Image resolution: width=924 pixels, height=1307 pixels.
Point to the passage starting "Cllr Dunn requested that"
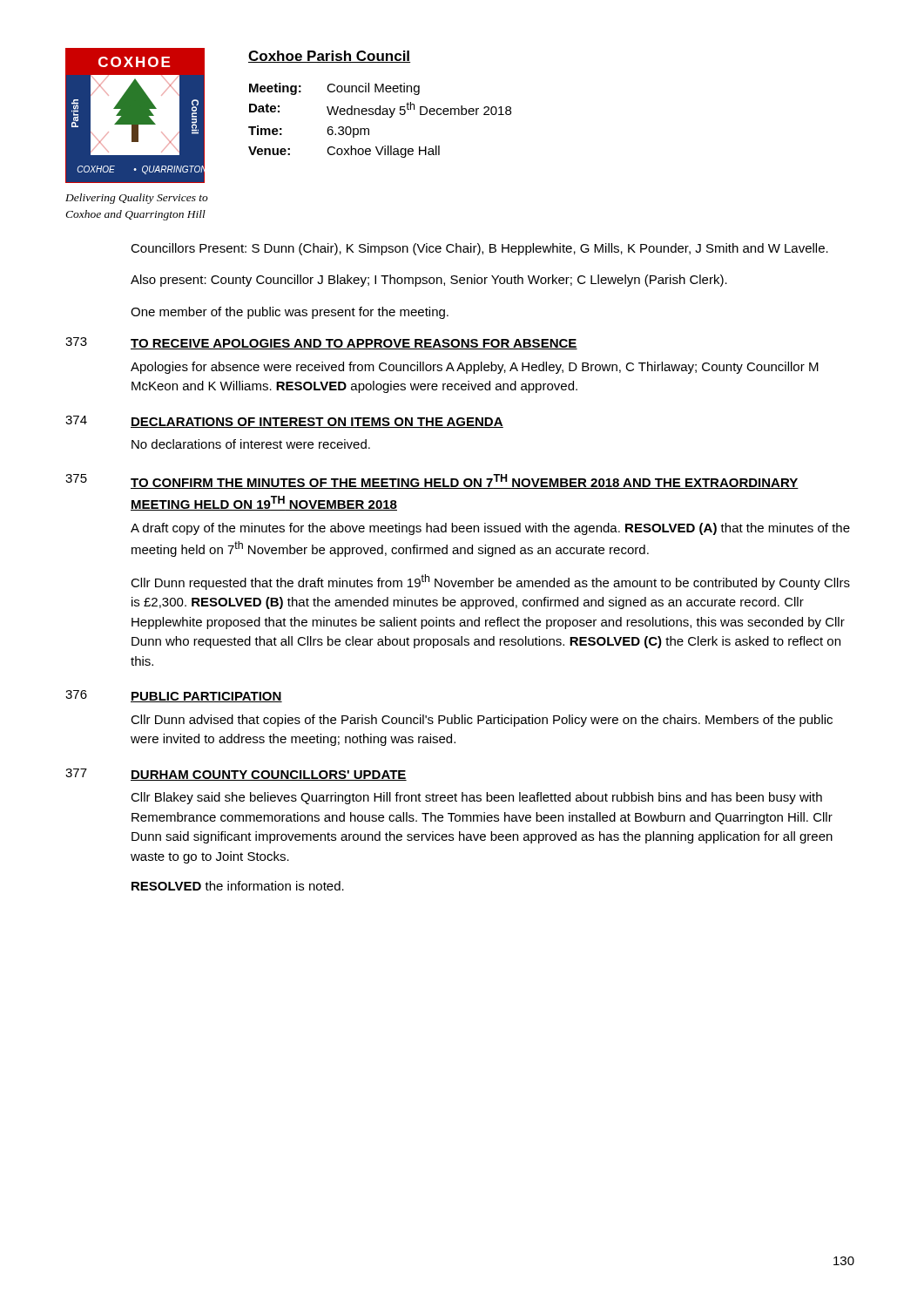(x=490, y=620)
